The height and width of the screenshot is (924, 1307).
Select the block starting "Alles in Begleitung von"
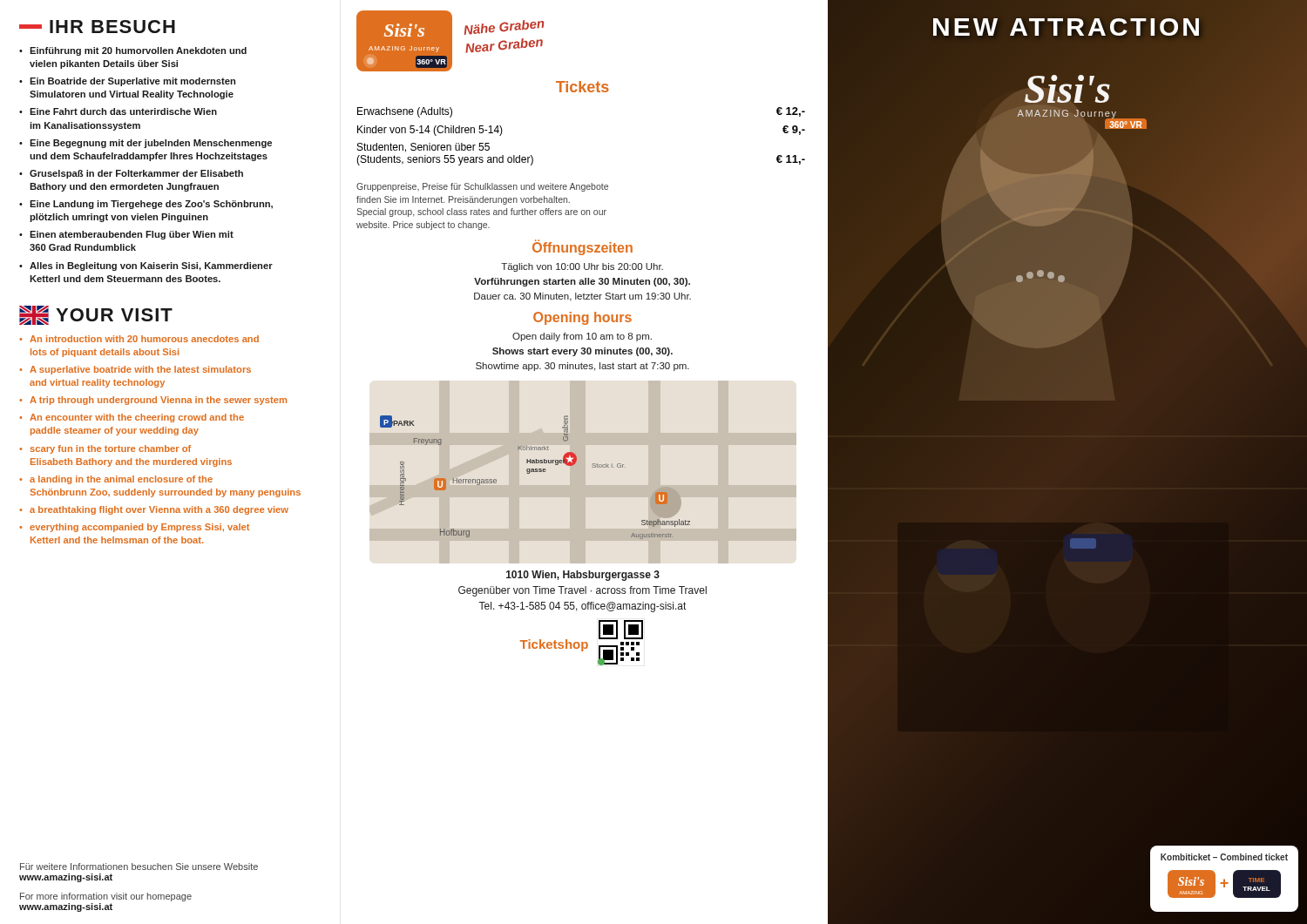(x=151, y=272)
